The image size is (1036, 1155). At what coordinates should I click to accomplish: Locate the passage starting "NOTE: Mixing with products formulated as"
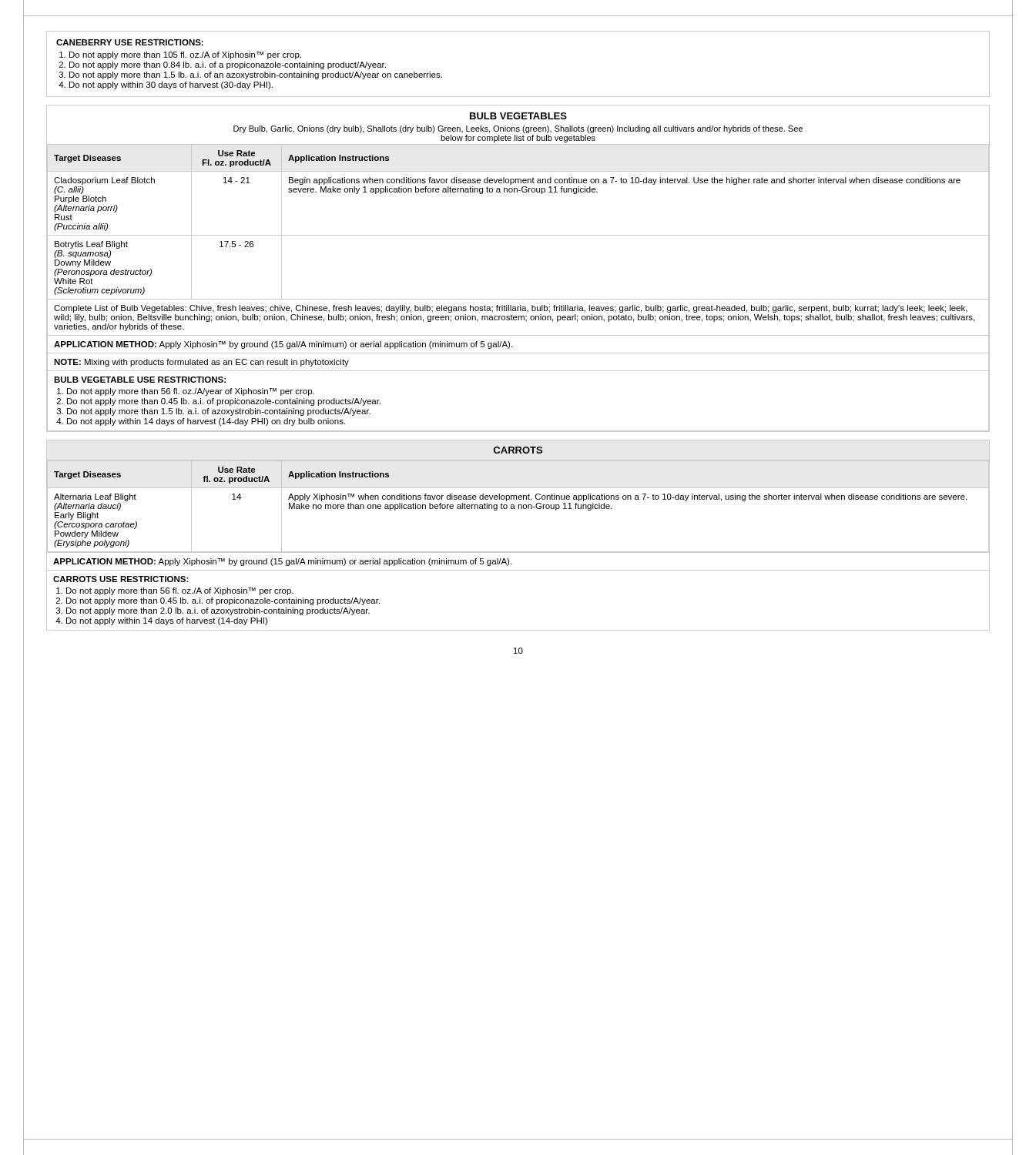tap(201, 362)
